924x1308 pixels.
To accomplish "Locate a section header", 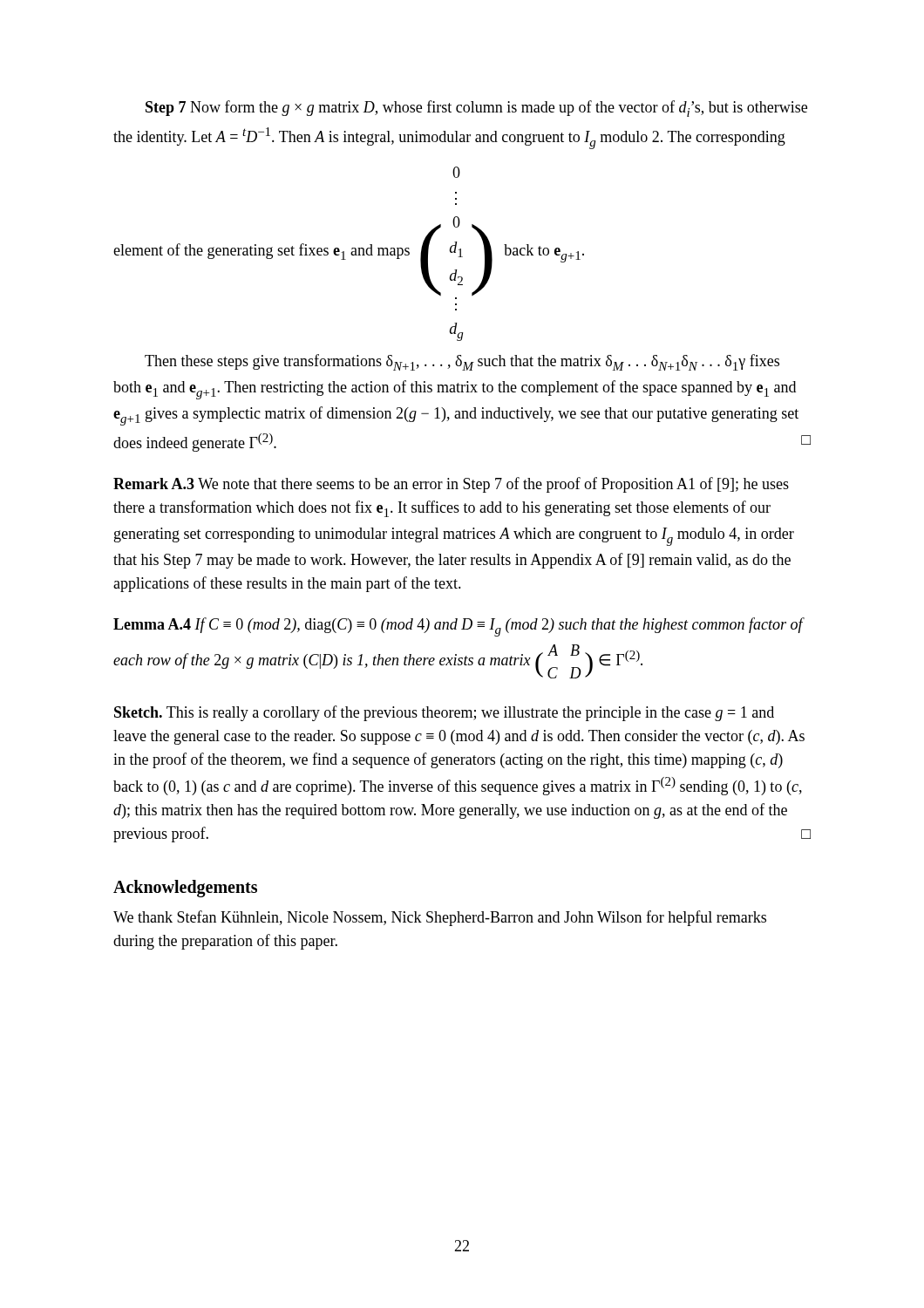I will click(x=185, y=886).
